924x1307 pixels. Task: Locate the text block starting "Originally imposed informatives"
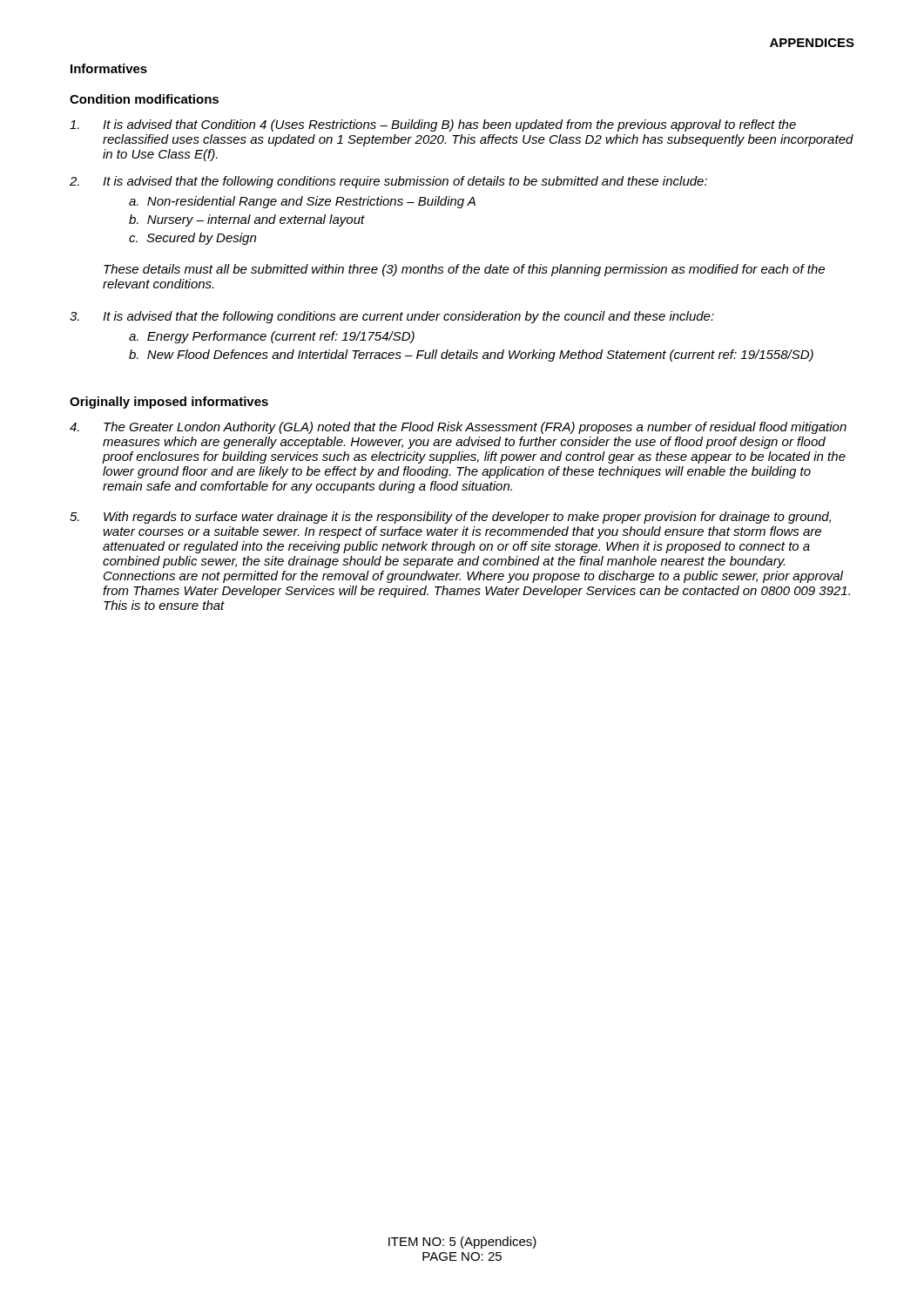[169, 401]
